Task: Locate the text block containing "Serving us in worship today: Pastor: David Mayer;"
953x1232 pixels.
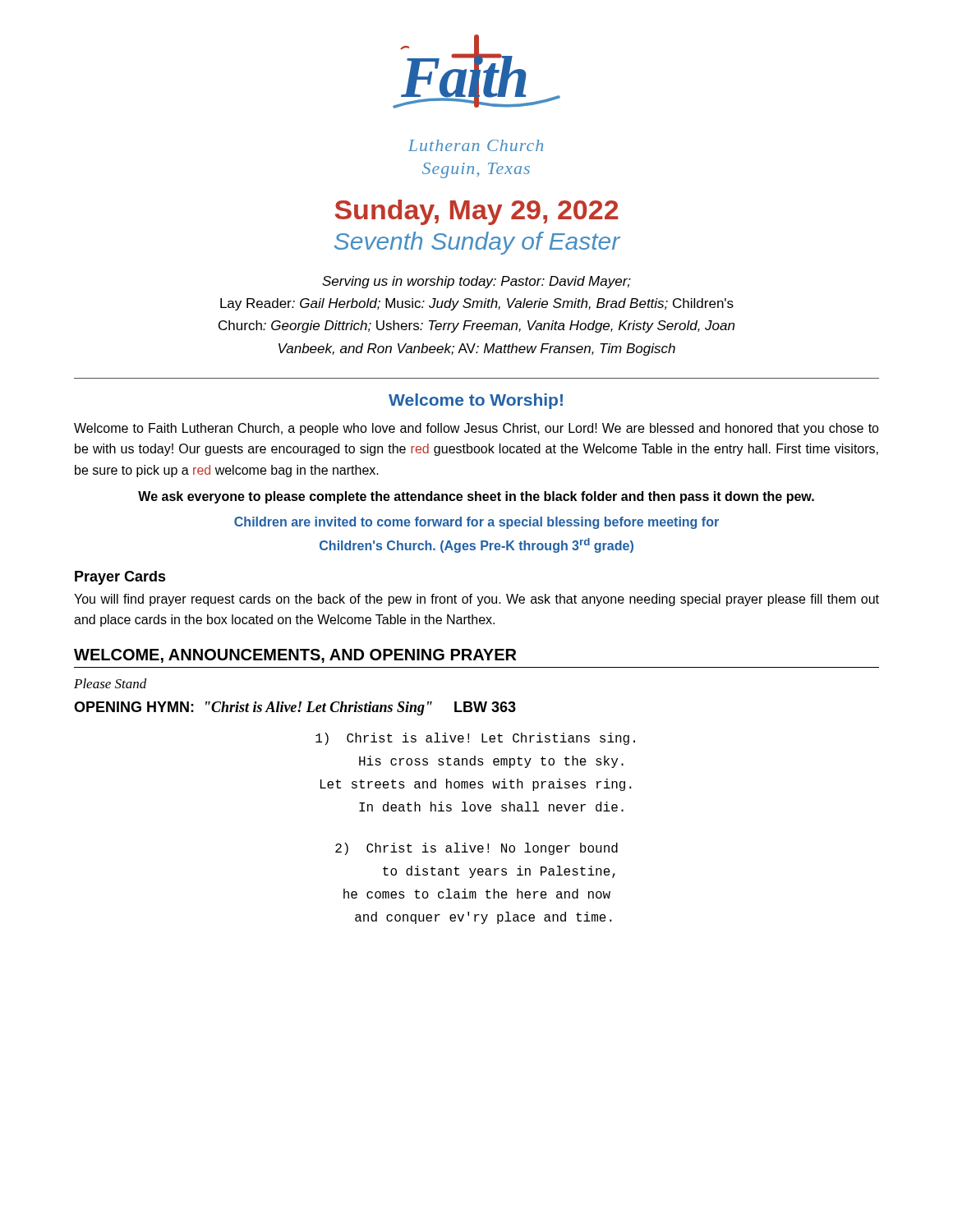Action: [476, 315]
